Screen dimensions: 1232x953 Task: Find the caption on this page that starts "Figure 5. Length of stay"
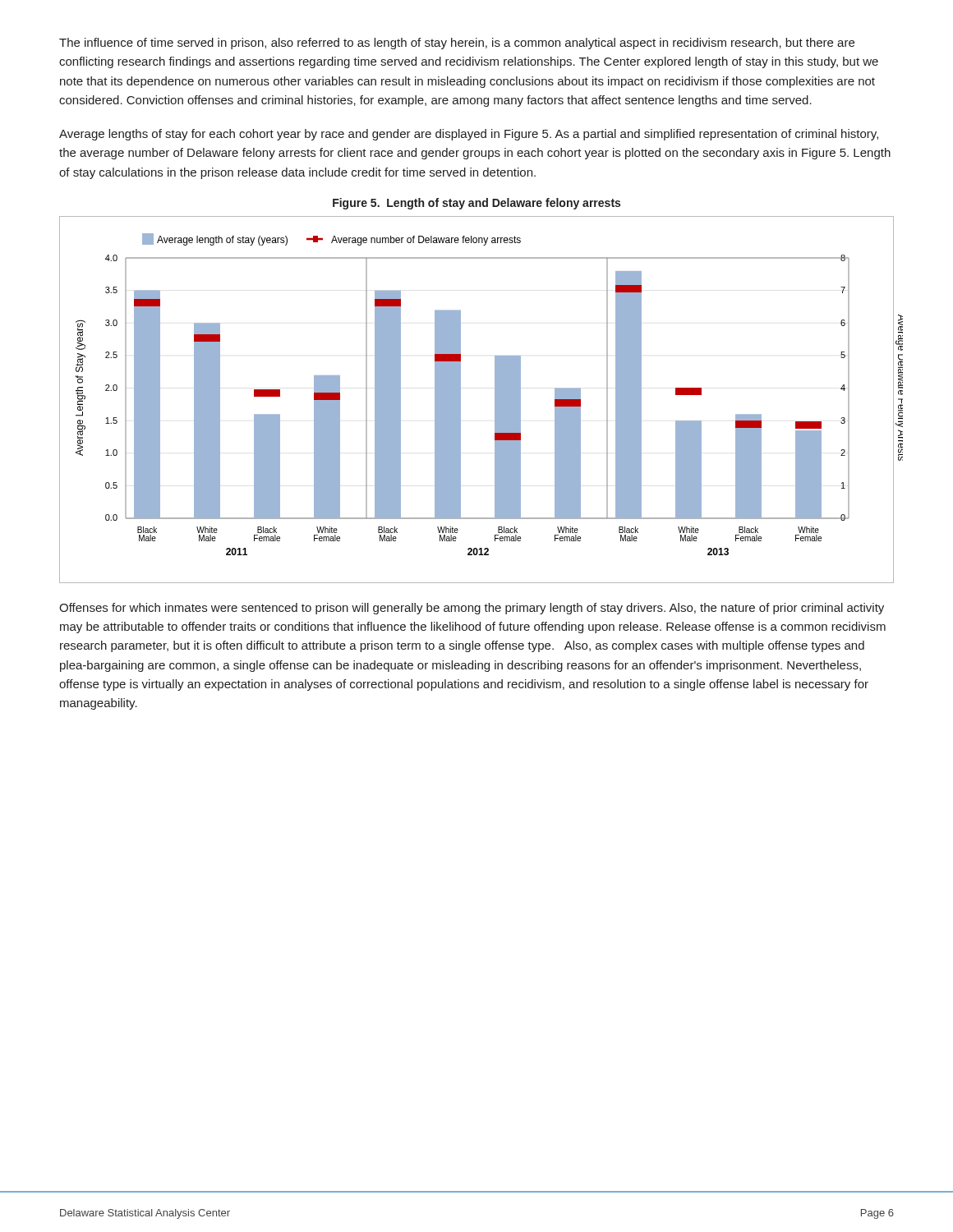[x=476, y=203]
